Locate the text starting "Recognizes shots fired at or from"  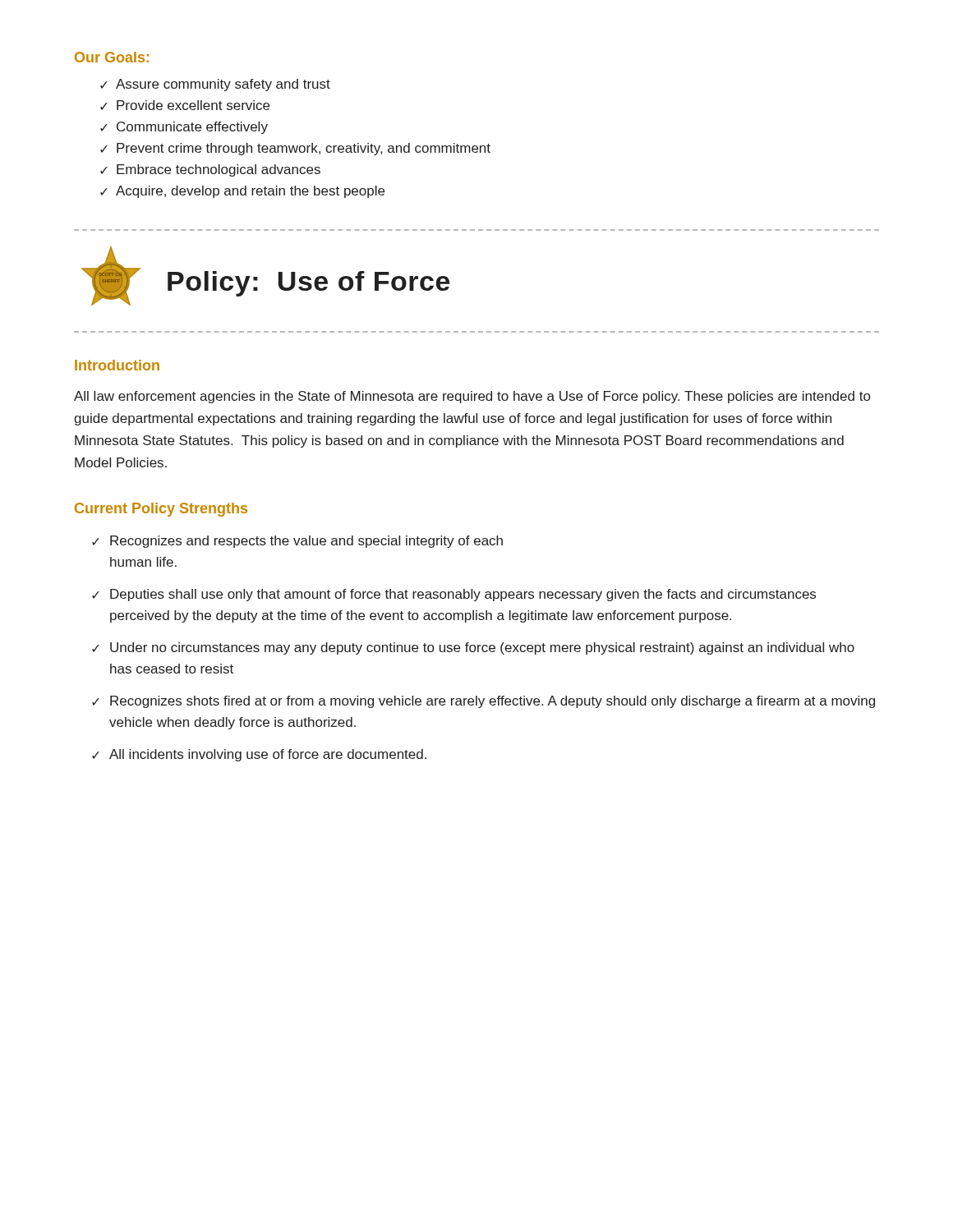494,712
